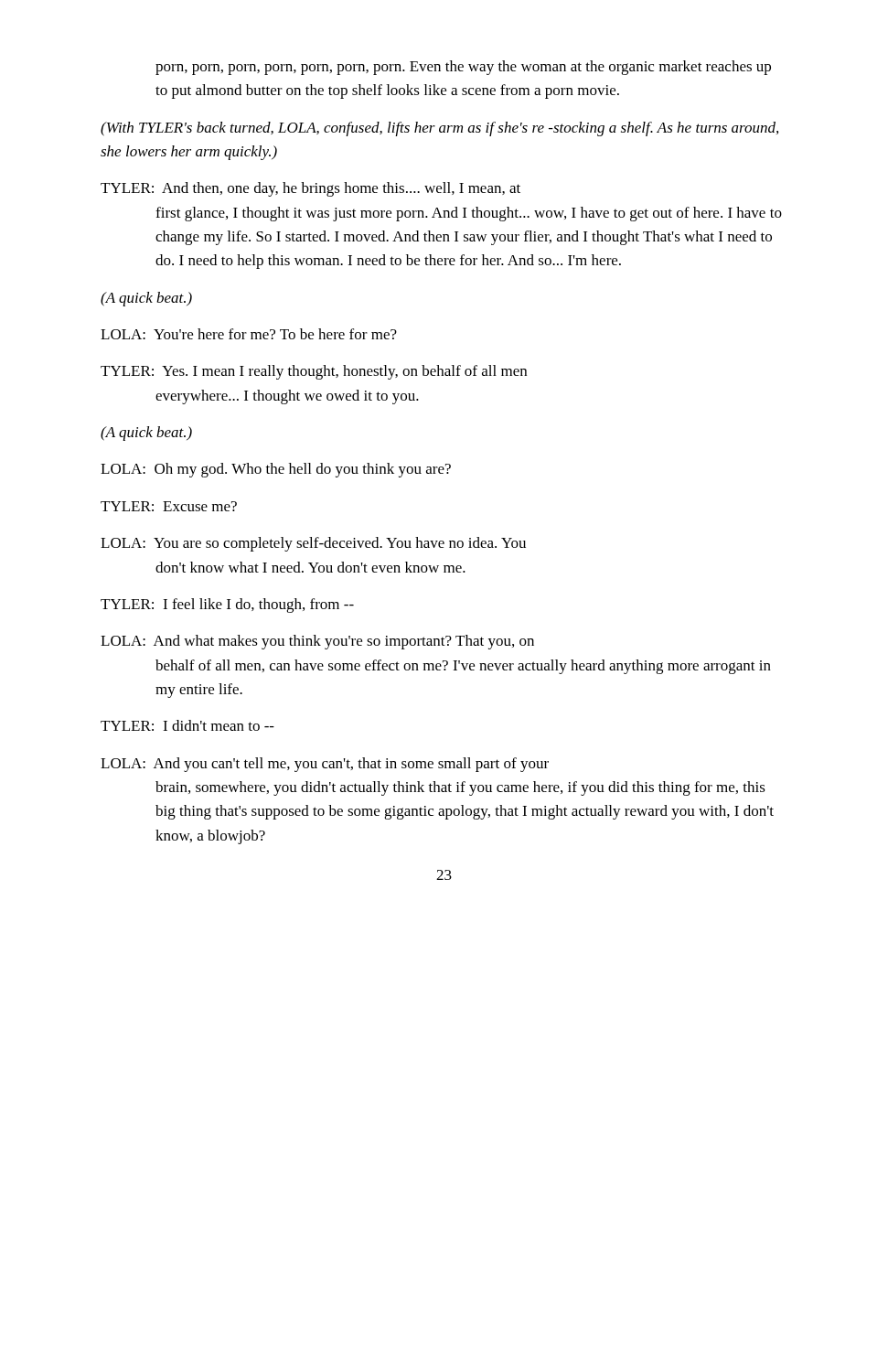888x1372 pixels.
Task: Find the text starting "LOLA: You are so completely self-deceived. You have"
Action: click(x=444, y=557)
